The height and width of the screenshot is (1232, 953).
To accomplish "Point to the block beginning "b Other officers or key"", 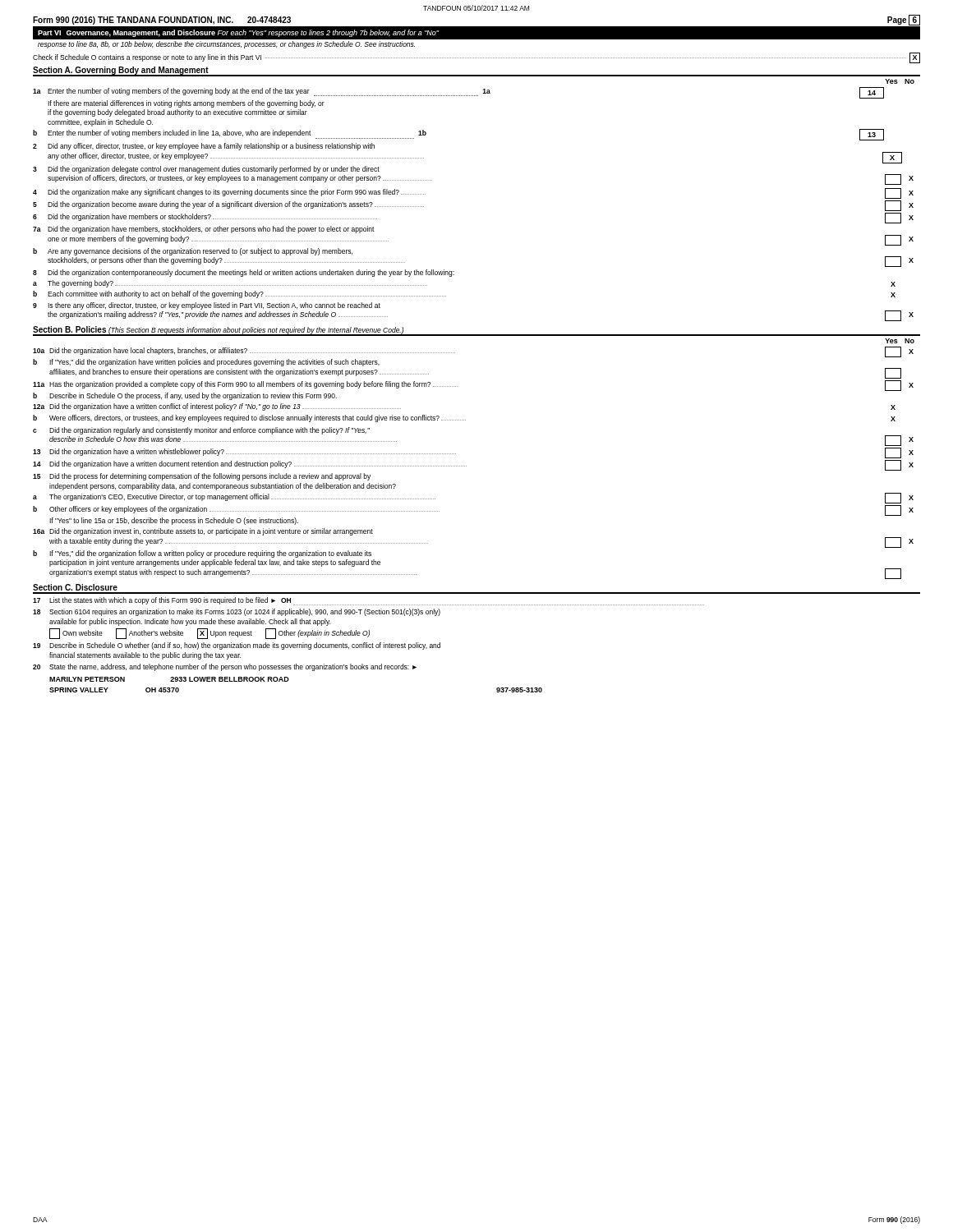I will coord(125,511).
